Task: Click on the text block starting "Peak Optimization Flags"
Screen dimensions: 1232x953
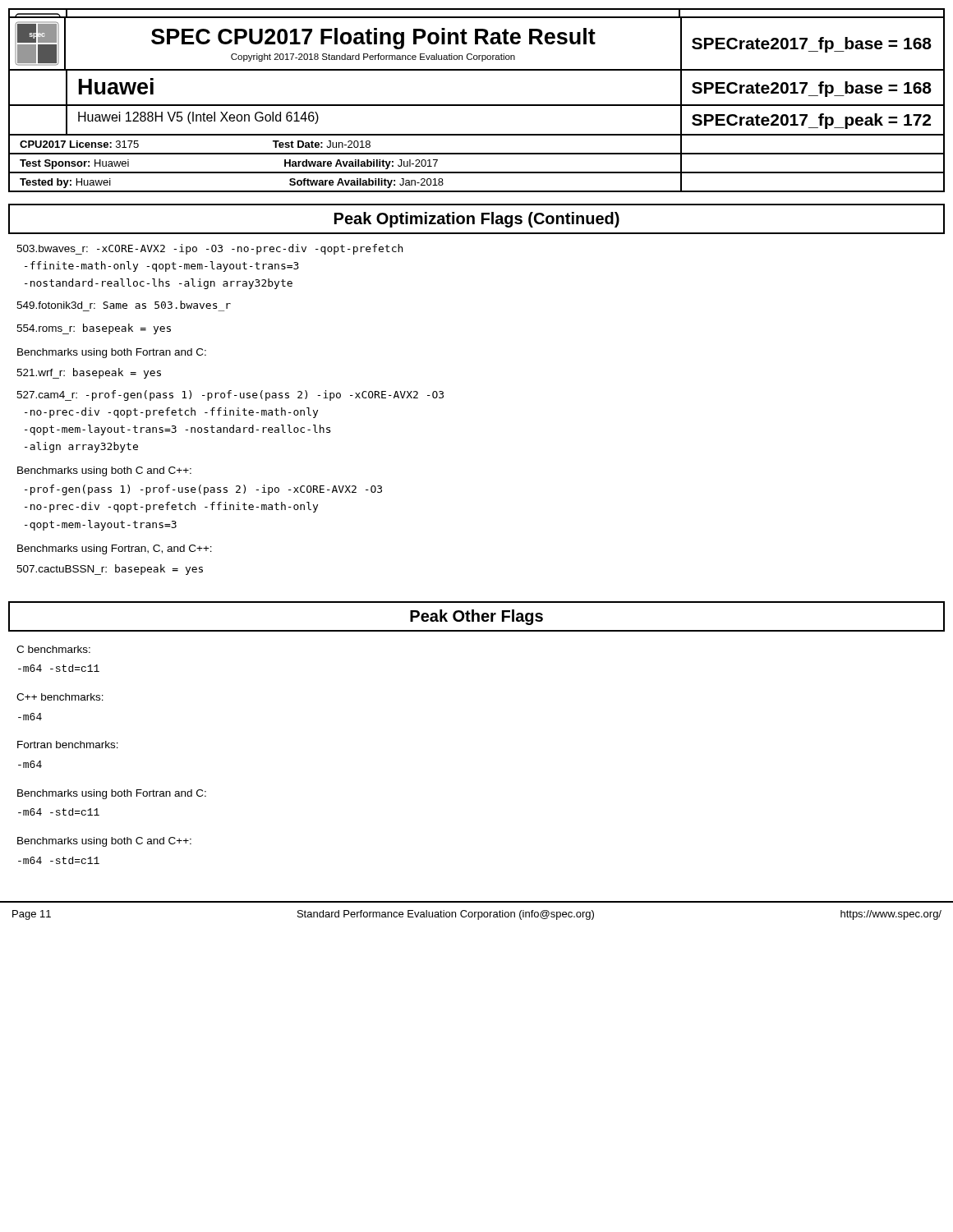Action: click(x=476, y=218)
